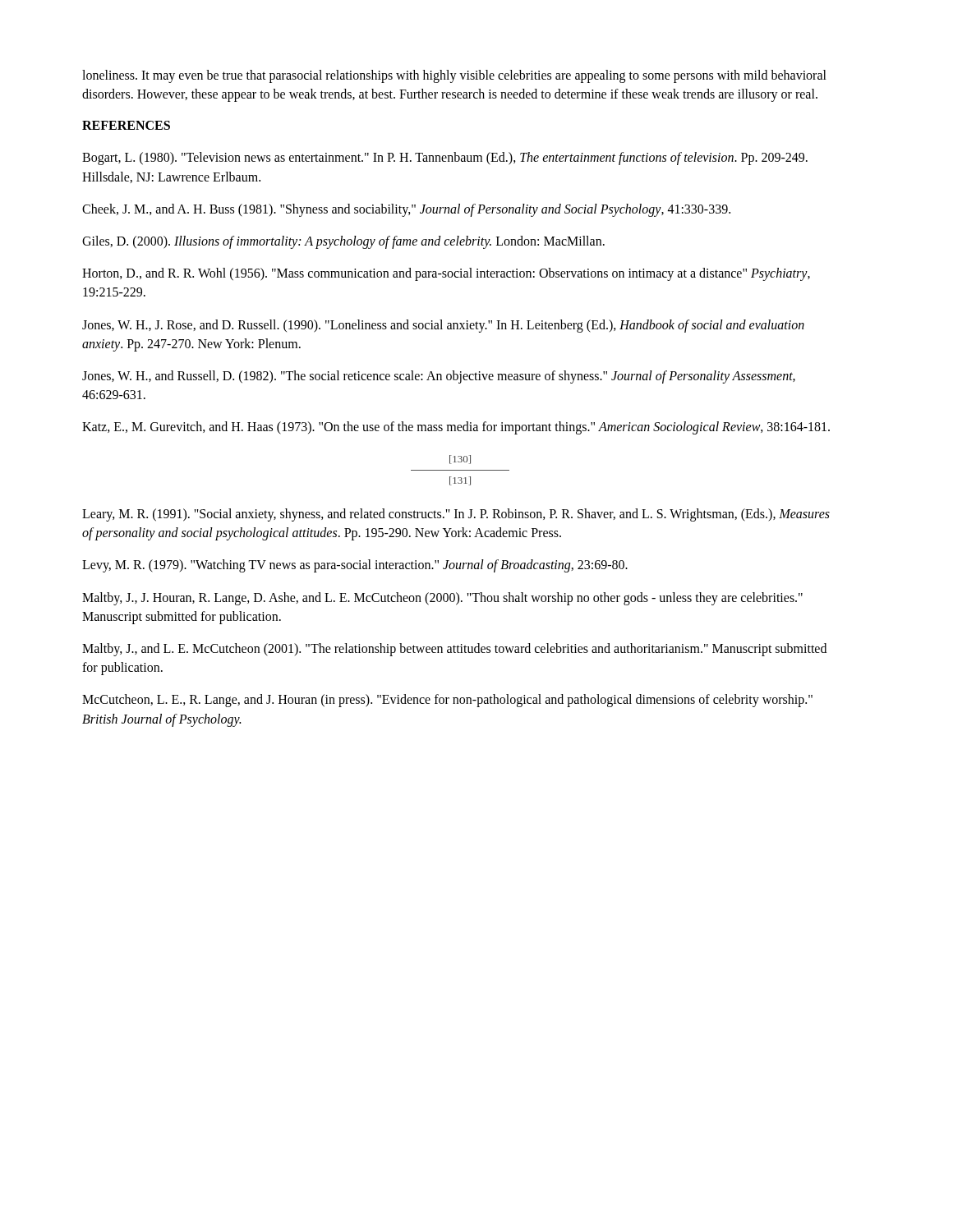Viewport: 953px width, 1232px height.
Task: Locate the block starting "McCutcheon, L. E., R."
Action: (x=448, y=709)
